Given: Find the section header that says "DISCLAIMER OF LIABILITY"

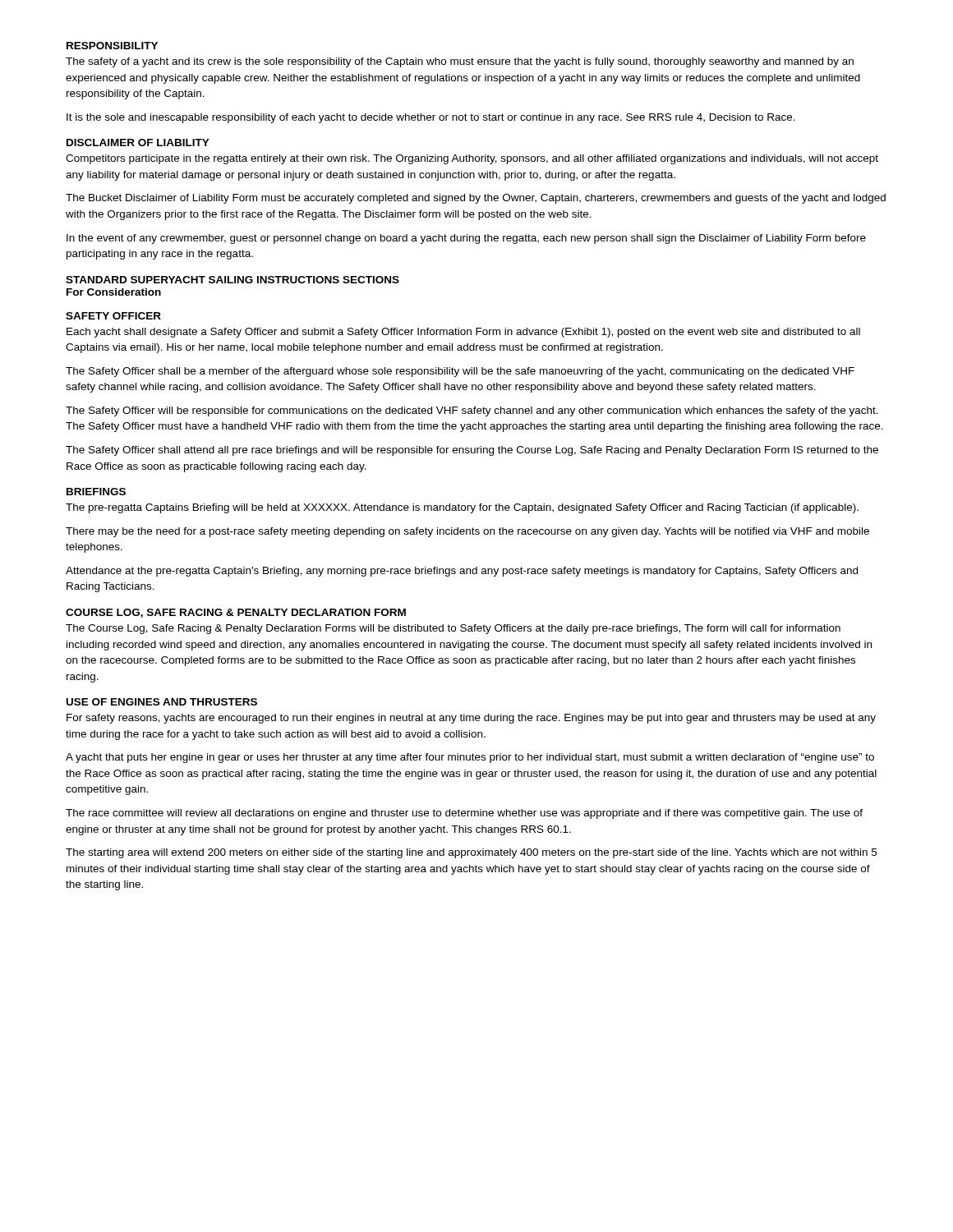Looking at the screenshot, I should (138, 143).
